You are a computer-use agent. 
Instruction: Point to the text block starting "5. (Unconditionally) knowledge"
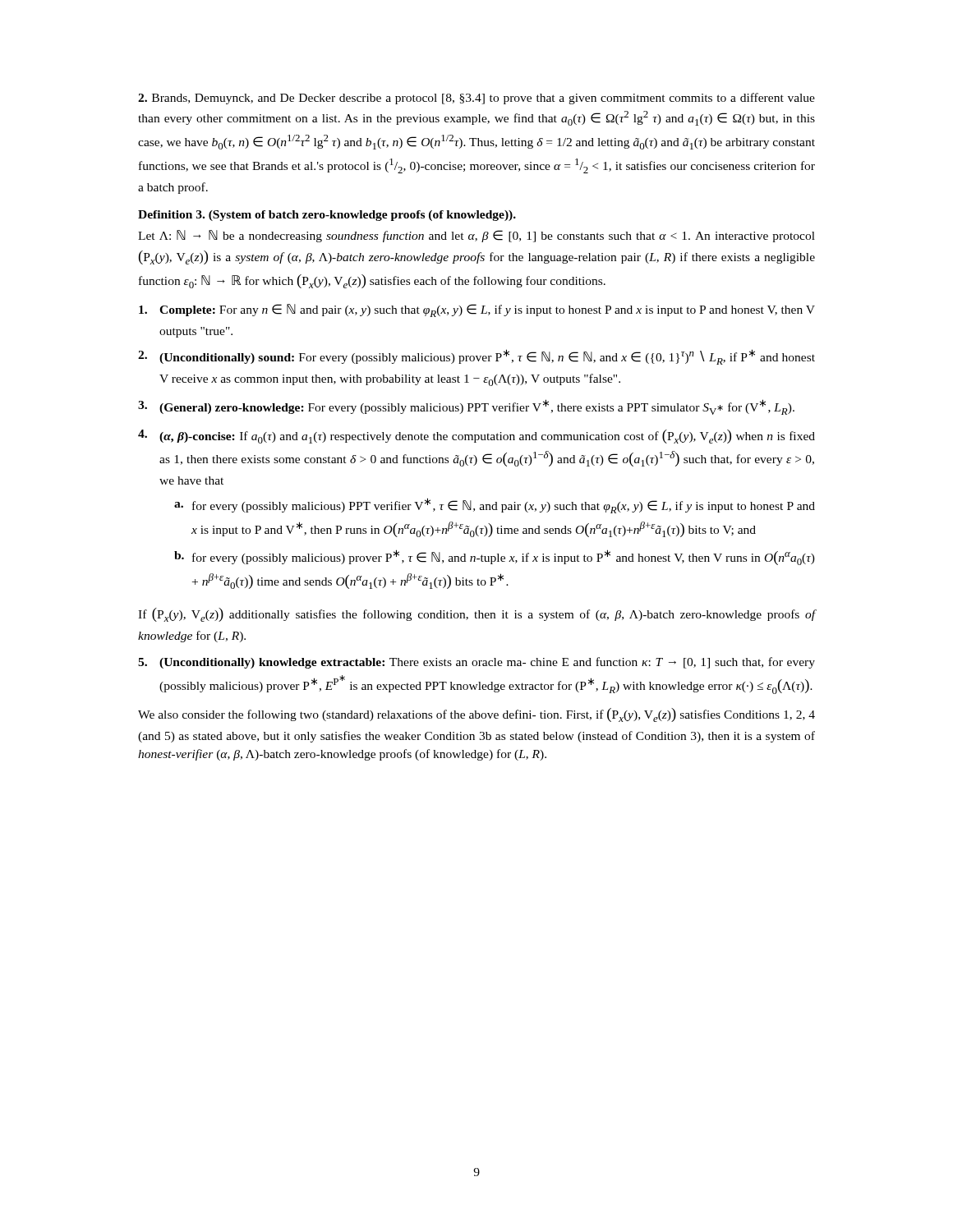tap(476, 676)
